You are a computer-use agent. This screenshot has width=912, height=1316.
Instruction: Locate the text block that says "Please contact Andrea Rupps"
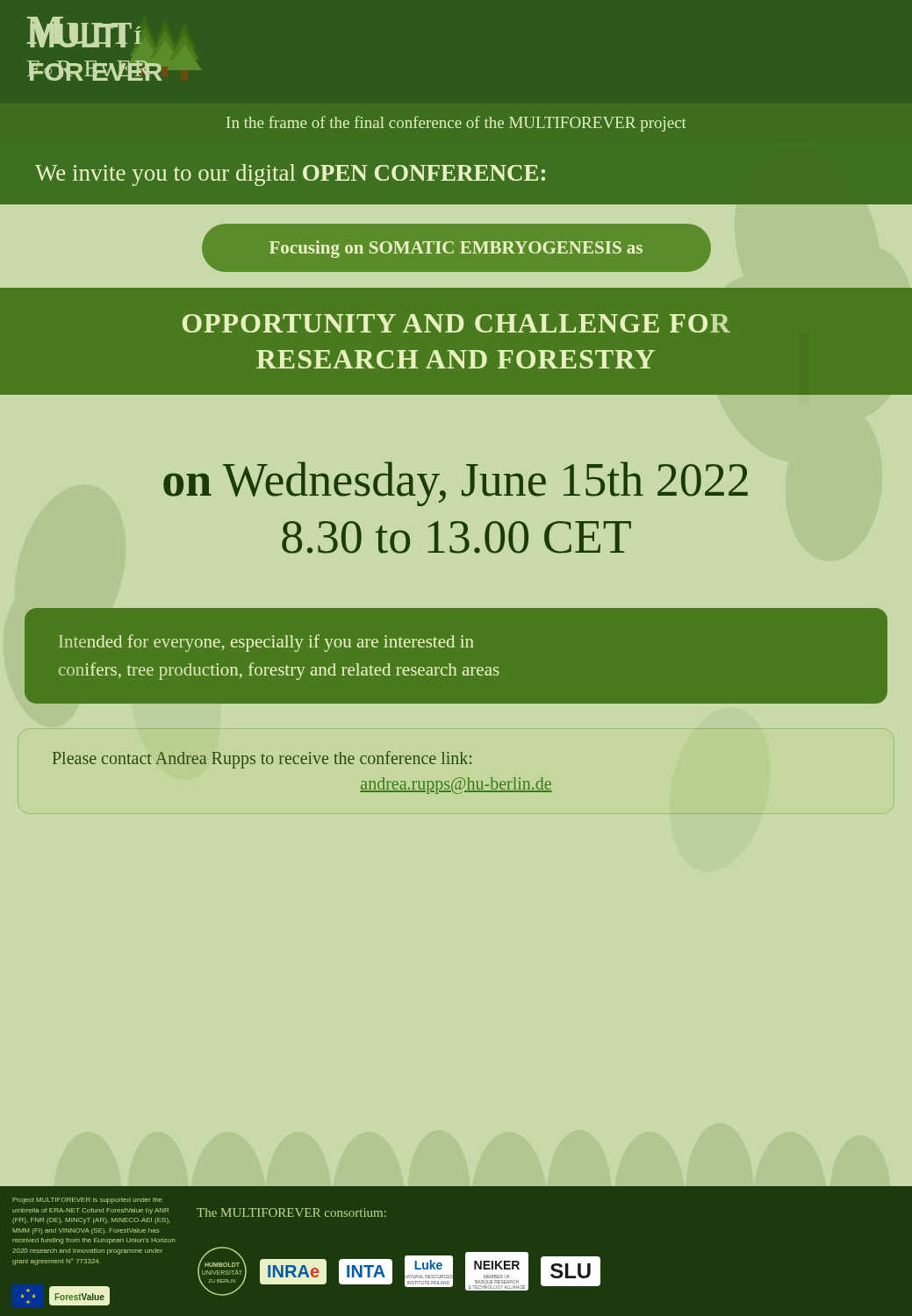456,771
